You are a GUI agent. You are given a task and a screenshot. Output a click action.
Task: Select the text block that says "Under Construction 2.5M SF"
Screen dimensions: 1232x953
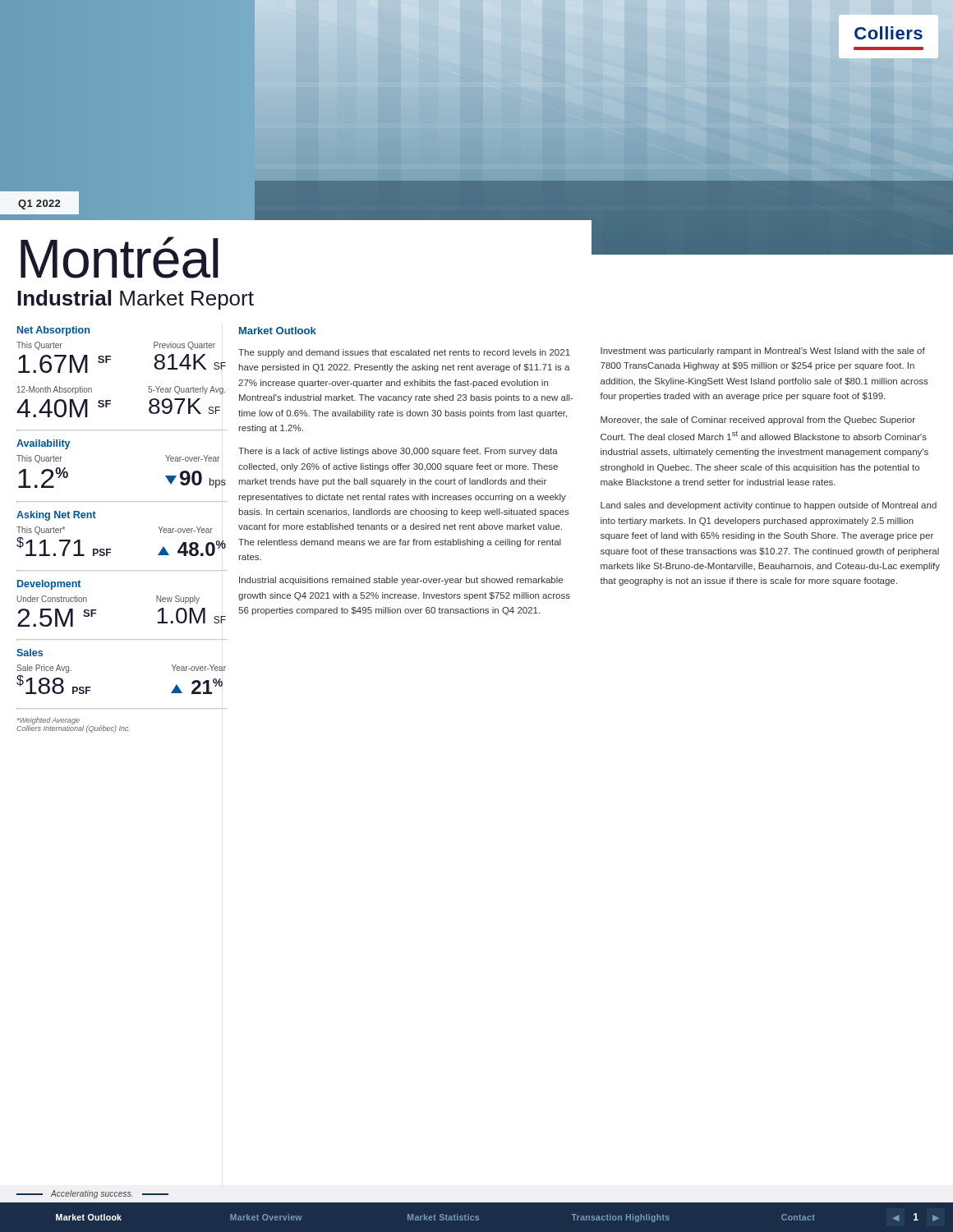point(48,599)
